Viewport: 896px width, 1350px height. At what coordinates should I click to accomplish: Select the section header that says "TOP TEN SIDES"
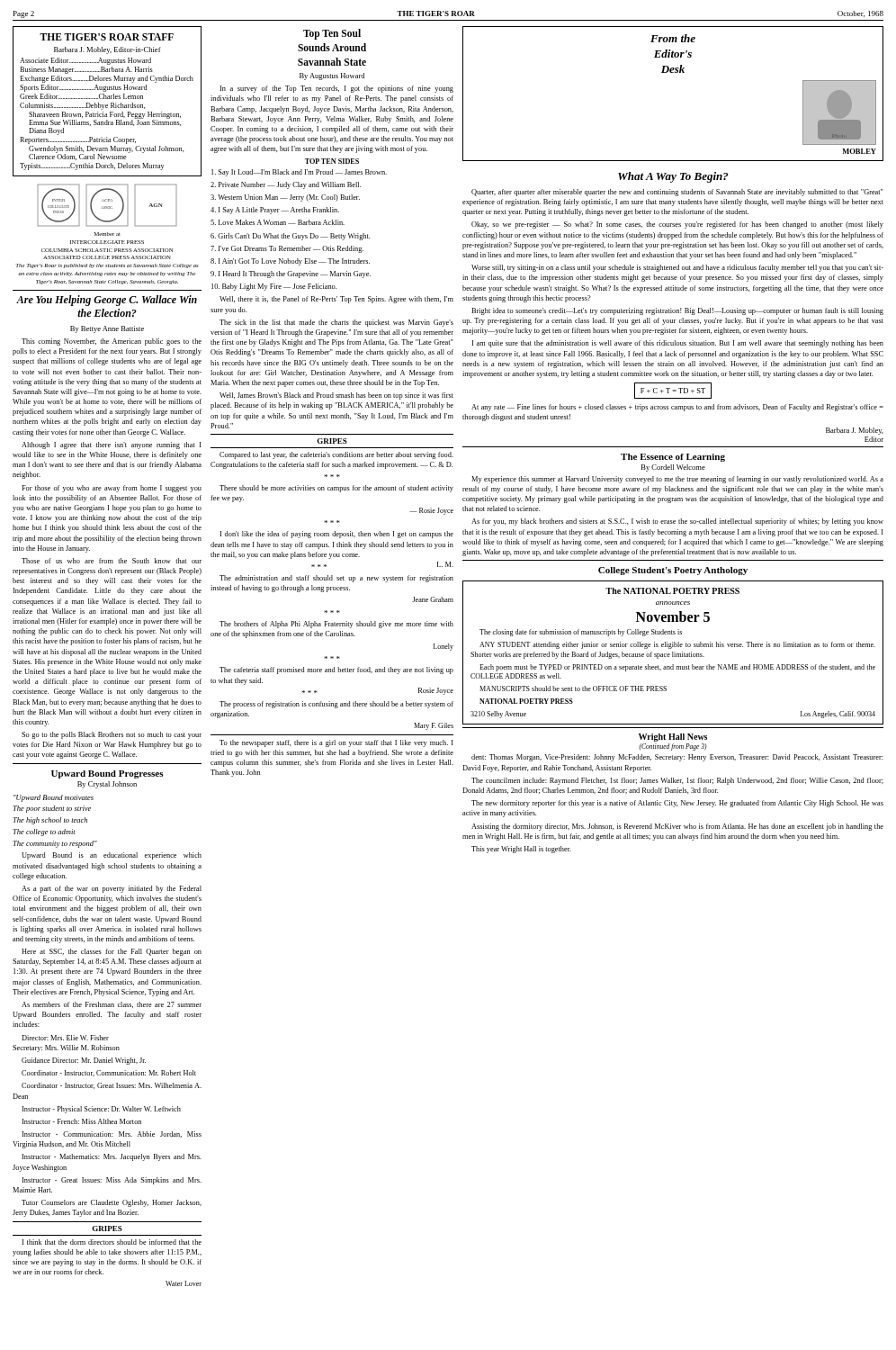pyautogui.click(x=332, y=161)
